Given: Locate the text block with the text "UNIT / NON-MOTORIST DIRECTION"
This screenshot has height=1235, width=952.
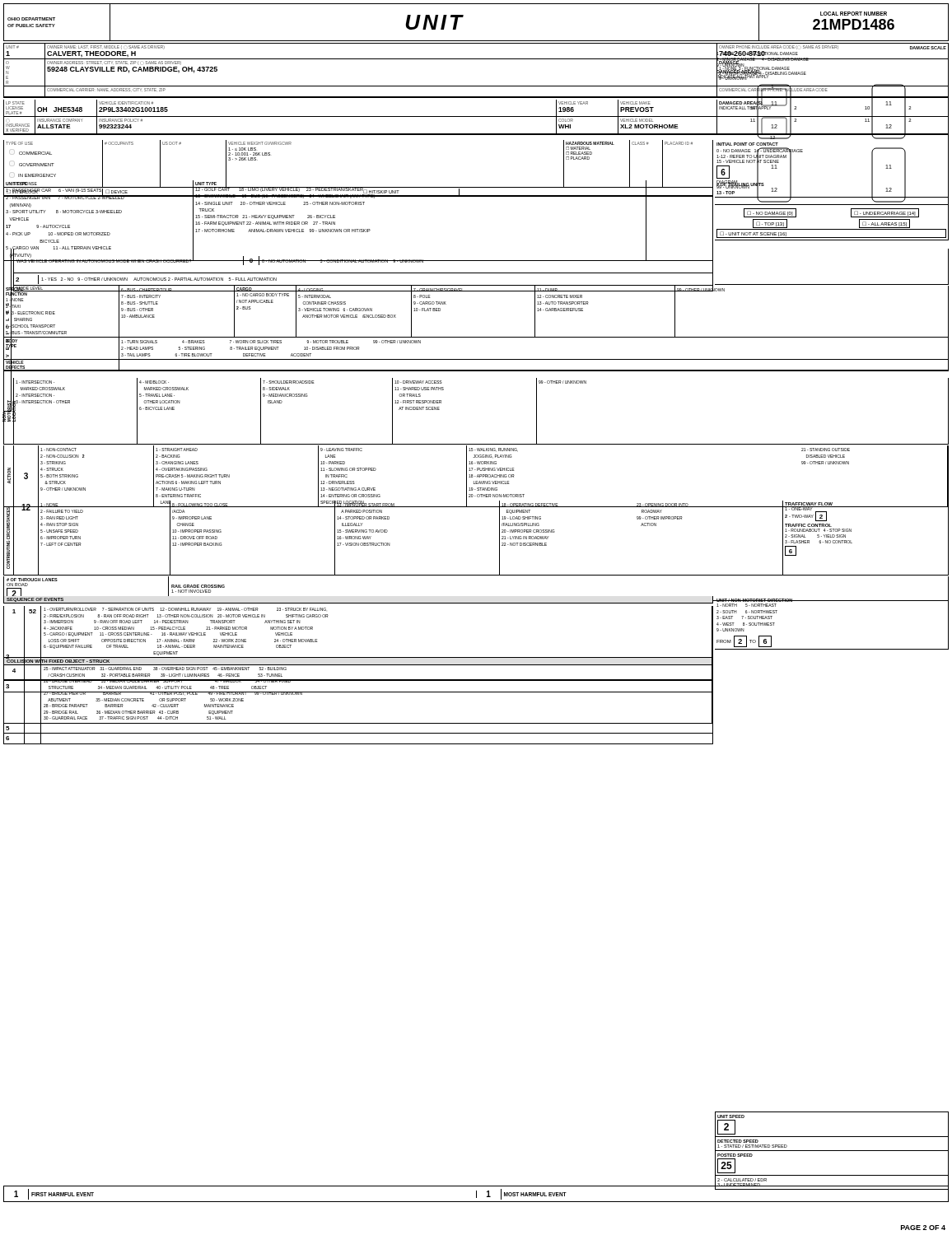Looking at the screenshot, I should click(744, 641).
